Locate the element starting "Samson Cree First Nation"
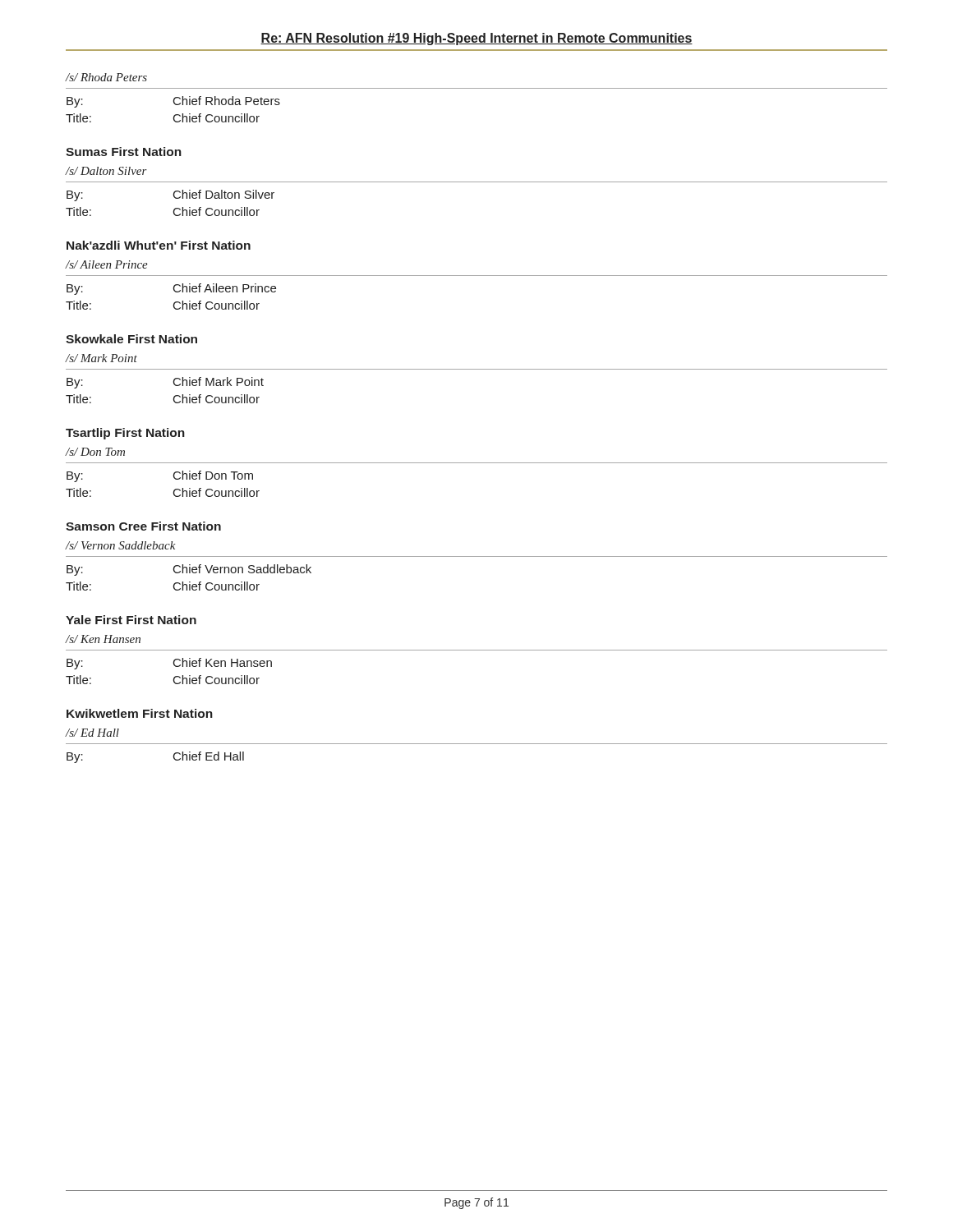The width and height of the screenshot is (953, 1232). (x=144, y=526)
